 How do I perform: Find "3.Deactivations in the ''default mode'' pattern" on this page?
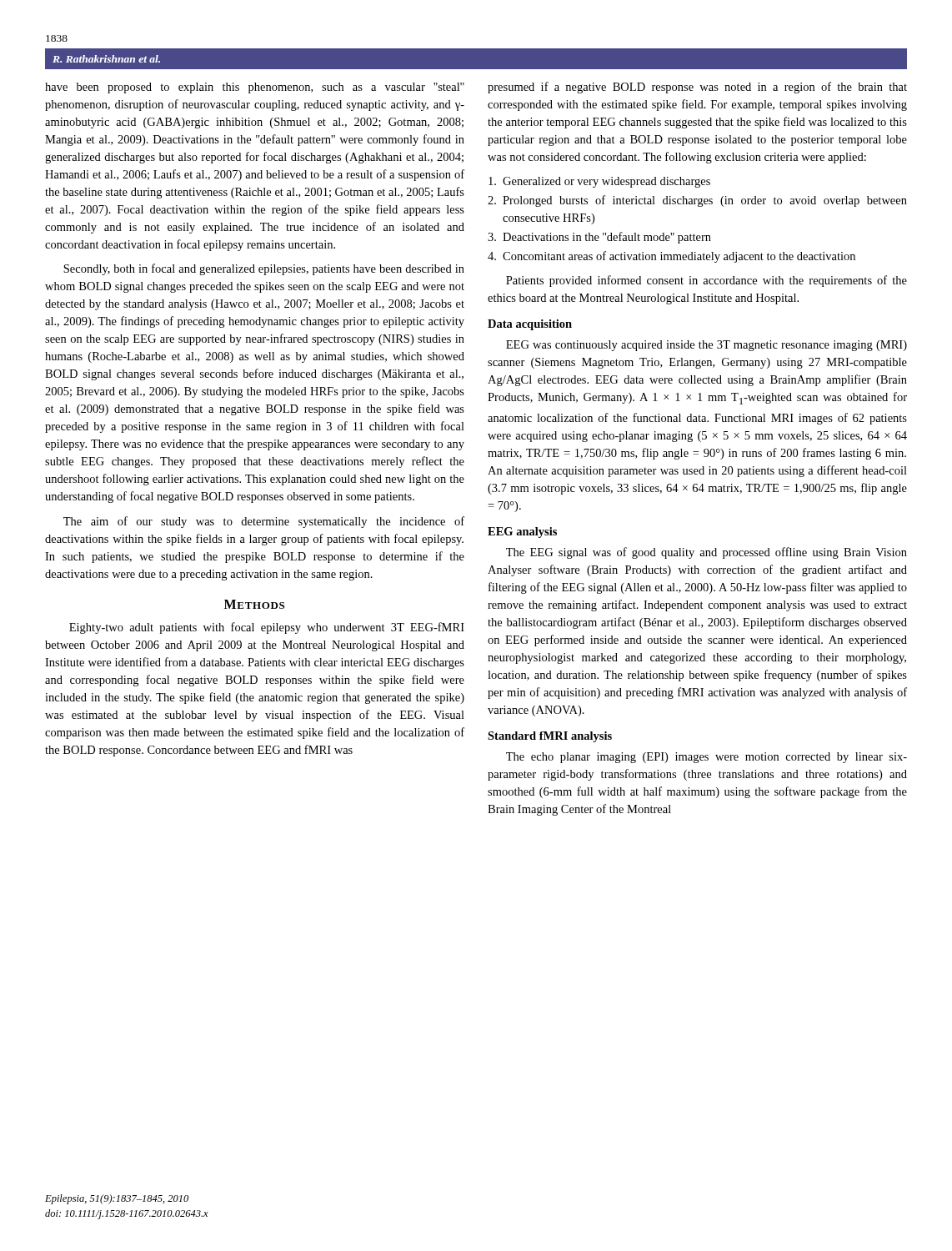coord(697,237)
